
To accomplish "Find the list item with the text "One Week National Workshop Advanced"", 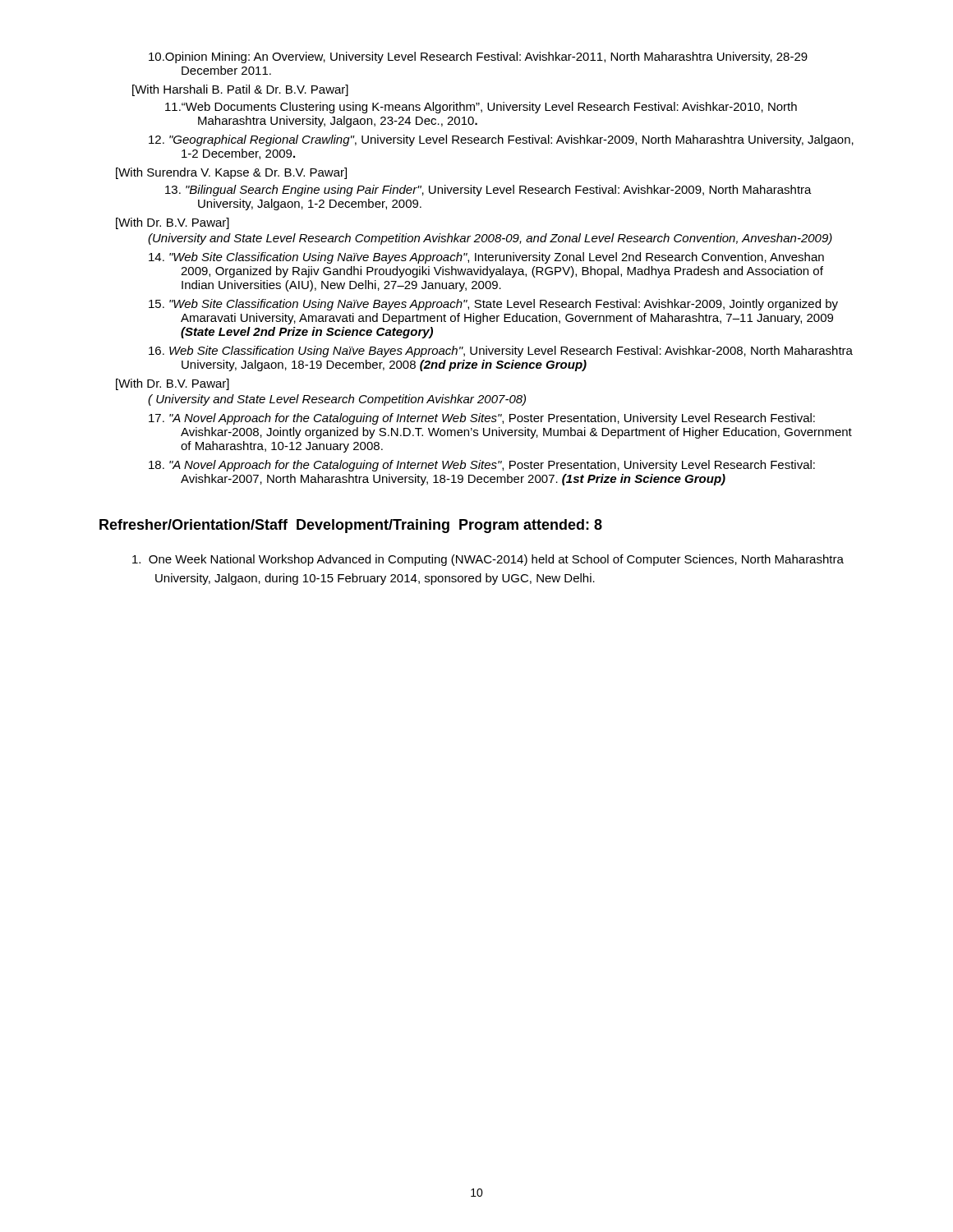I will 488,568.
